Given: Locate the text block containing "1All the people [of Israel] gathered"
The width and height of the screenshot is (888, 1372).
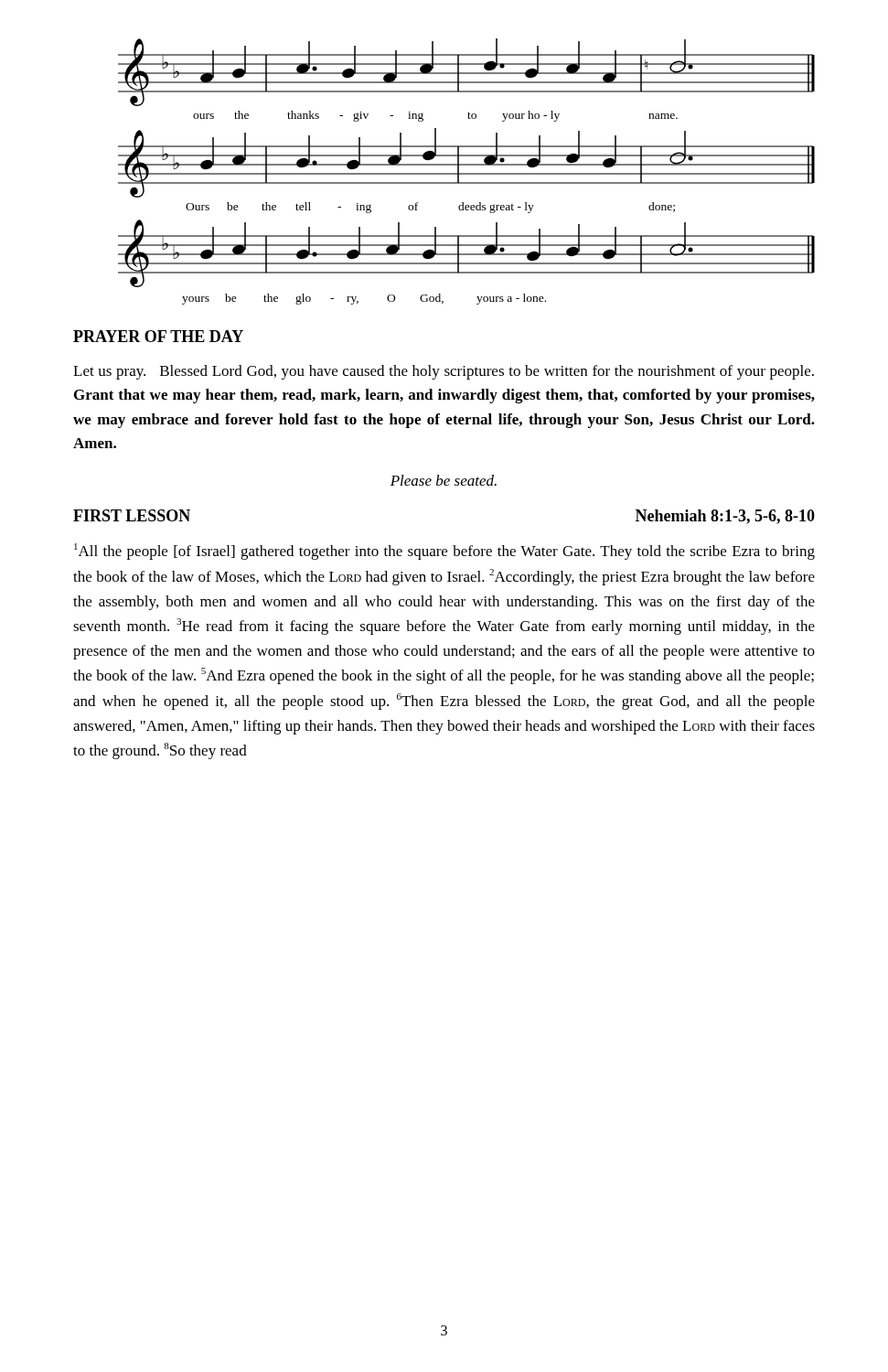Looking at the screenshot, I should pos(444,650).
